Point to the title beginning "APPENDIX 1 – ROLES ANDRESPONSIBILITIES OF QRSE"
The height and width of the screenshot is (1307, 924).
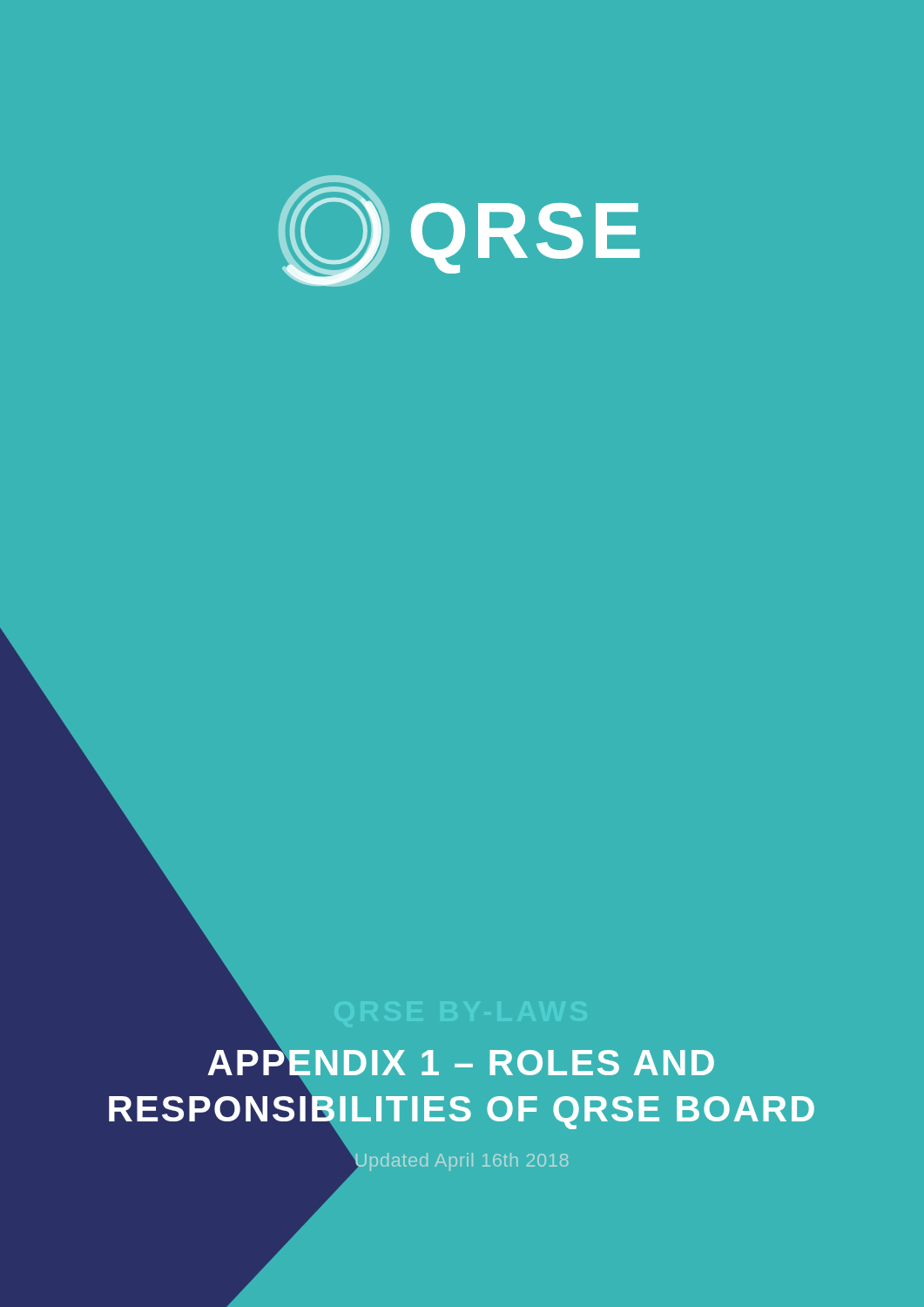click(x=462, y=1085)
